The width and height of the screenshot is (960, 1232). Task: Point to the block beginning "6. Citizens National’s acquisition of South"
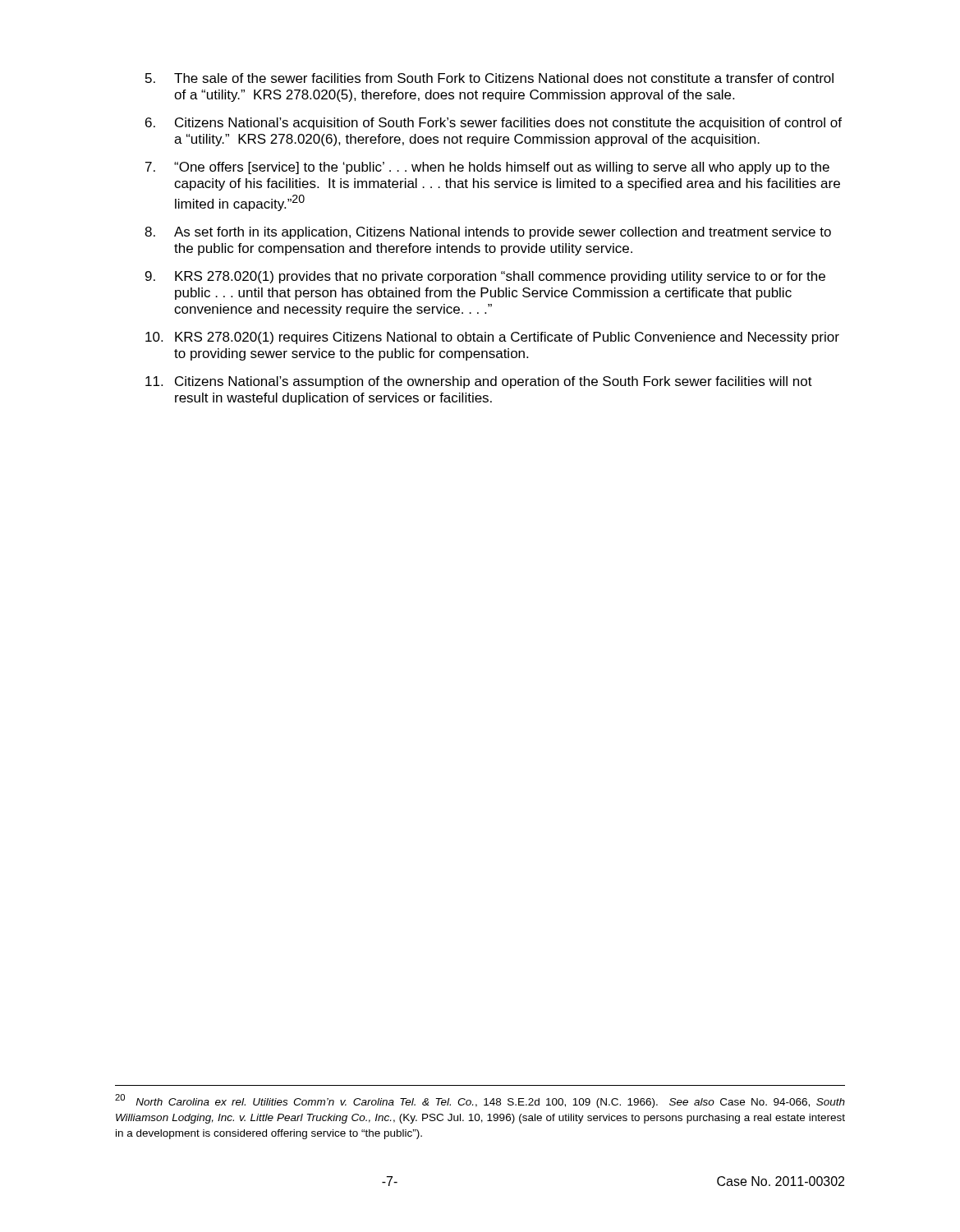coord(480,131)
